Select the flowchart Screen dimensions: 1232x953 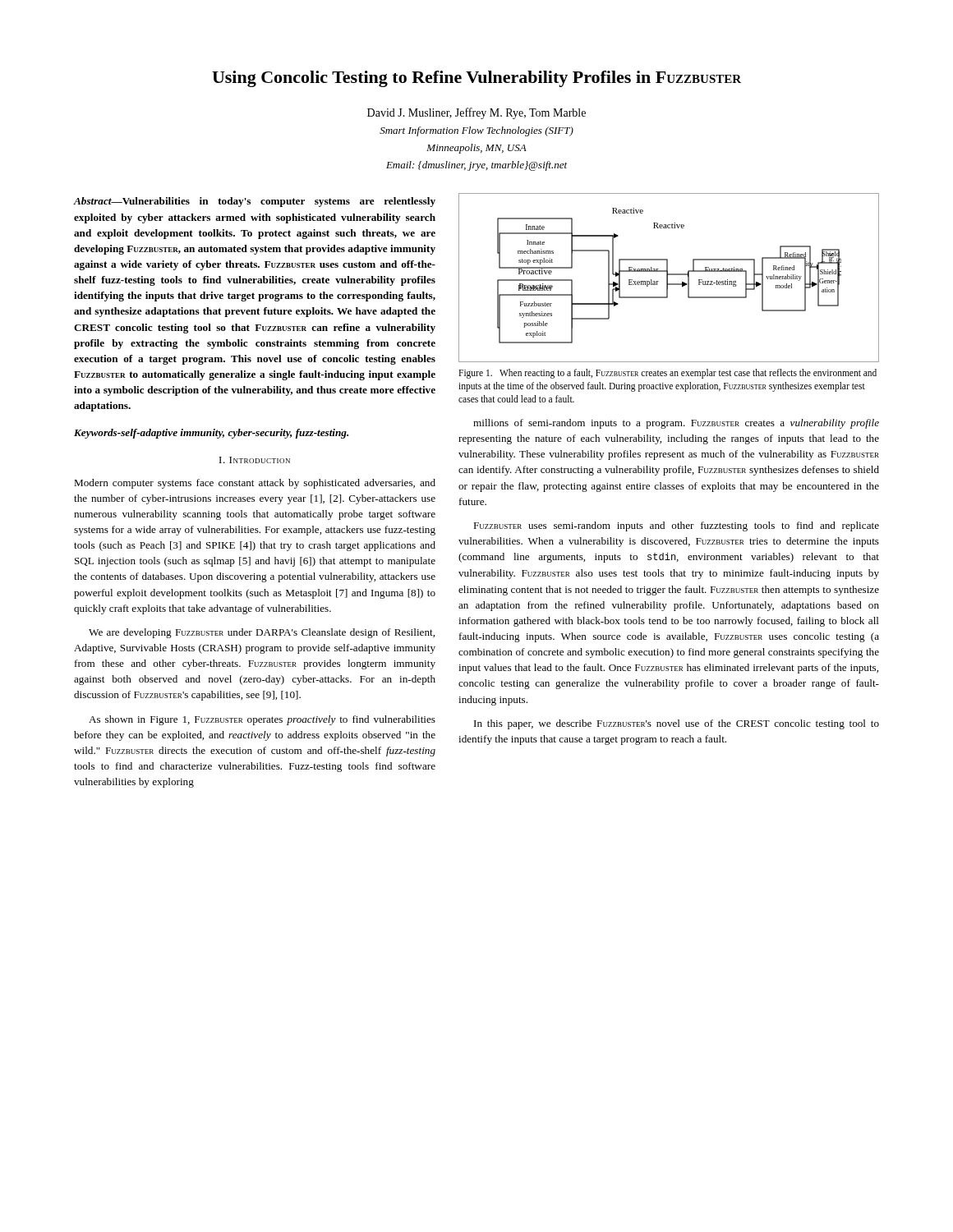click(669, 278)
